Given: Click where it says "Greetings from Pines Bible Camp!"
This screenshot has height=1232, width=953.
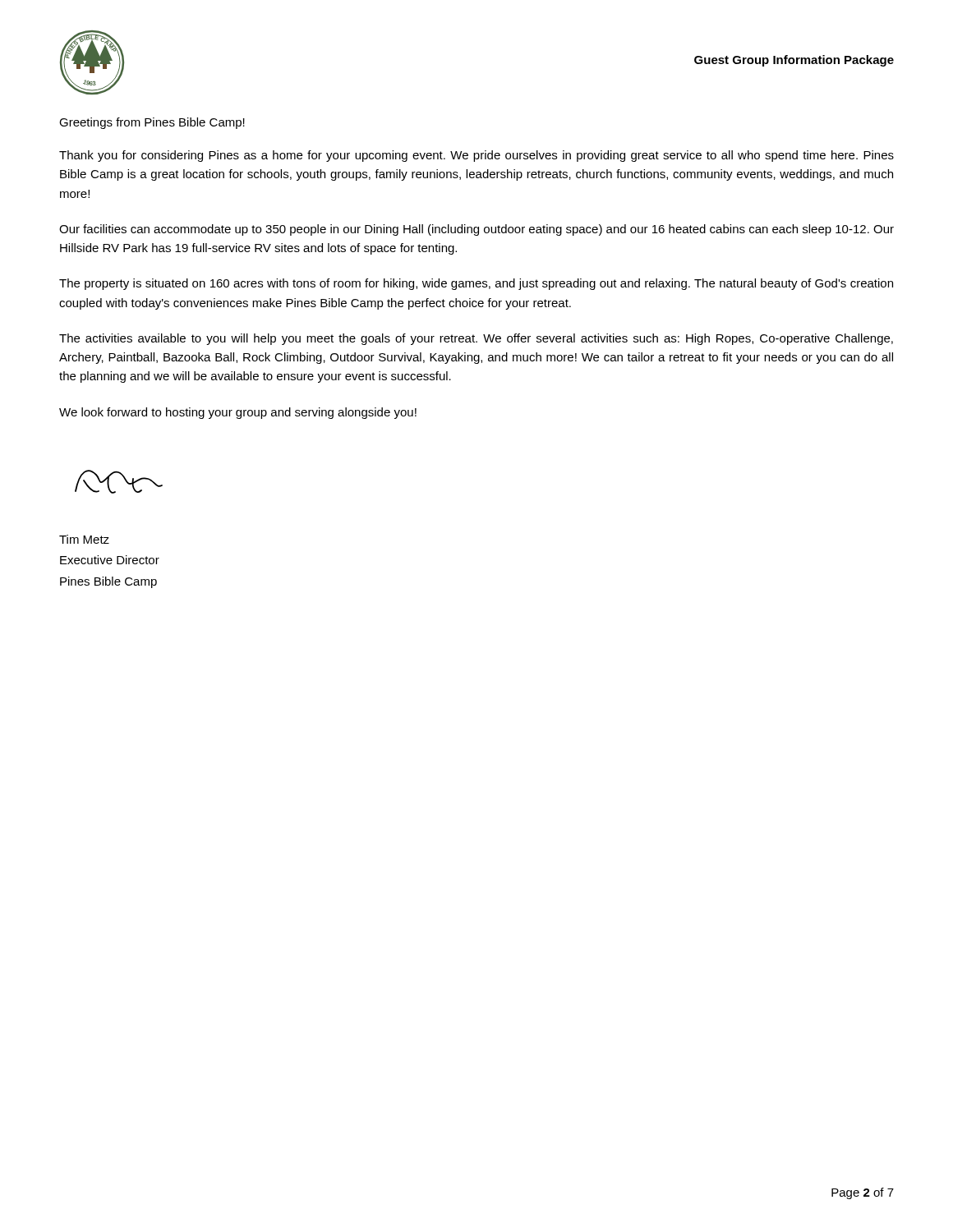Looking at the screenshot, I should 152,122.
